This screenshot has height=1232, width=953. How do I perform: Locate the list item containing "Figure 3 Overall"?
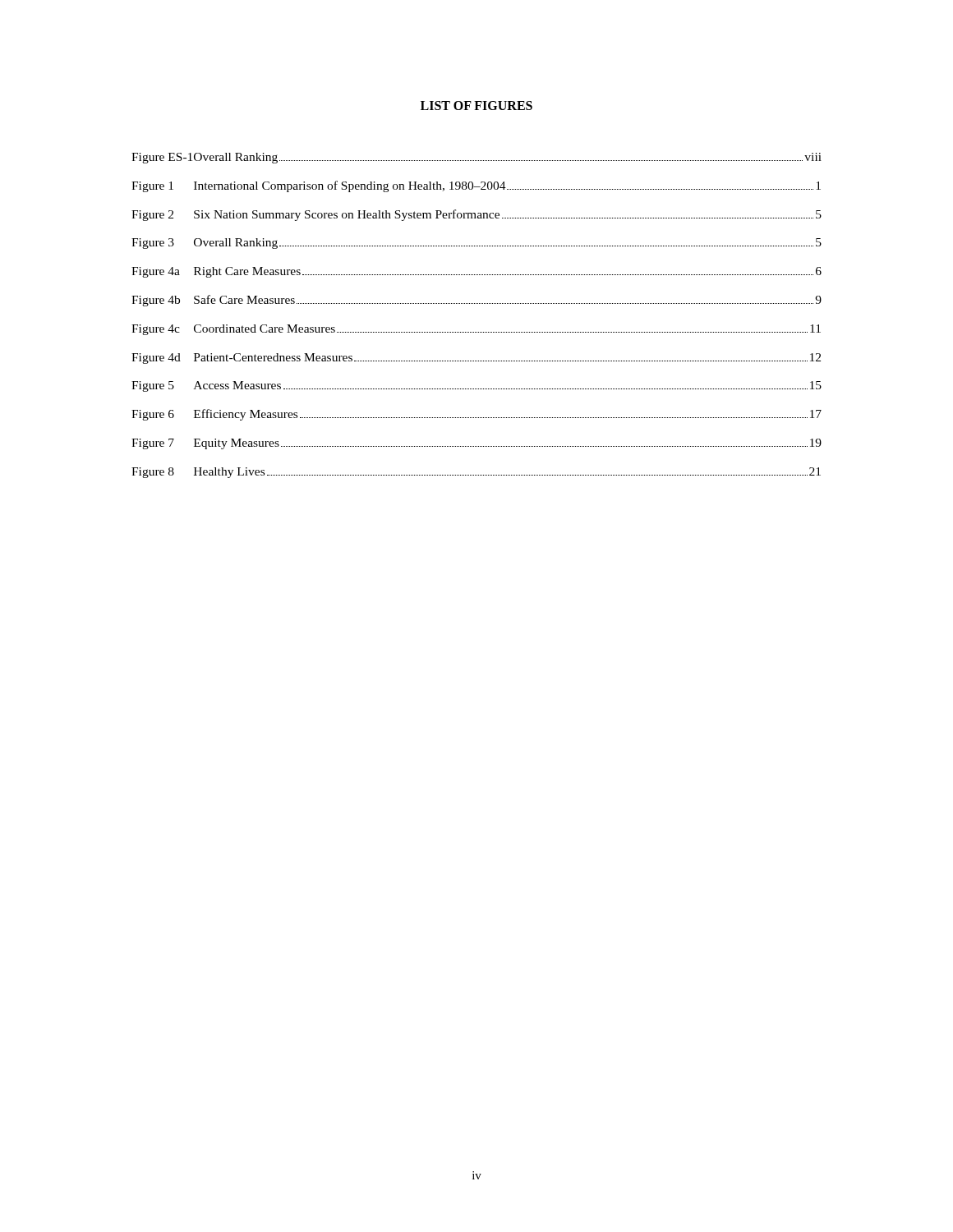point(476,243)
